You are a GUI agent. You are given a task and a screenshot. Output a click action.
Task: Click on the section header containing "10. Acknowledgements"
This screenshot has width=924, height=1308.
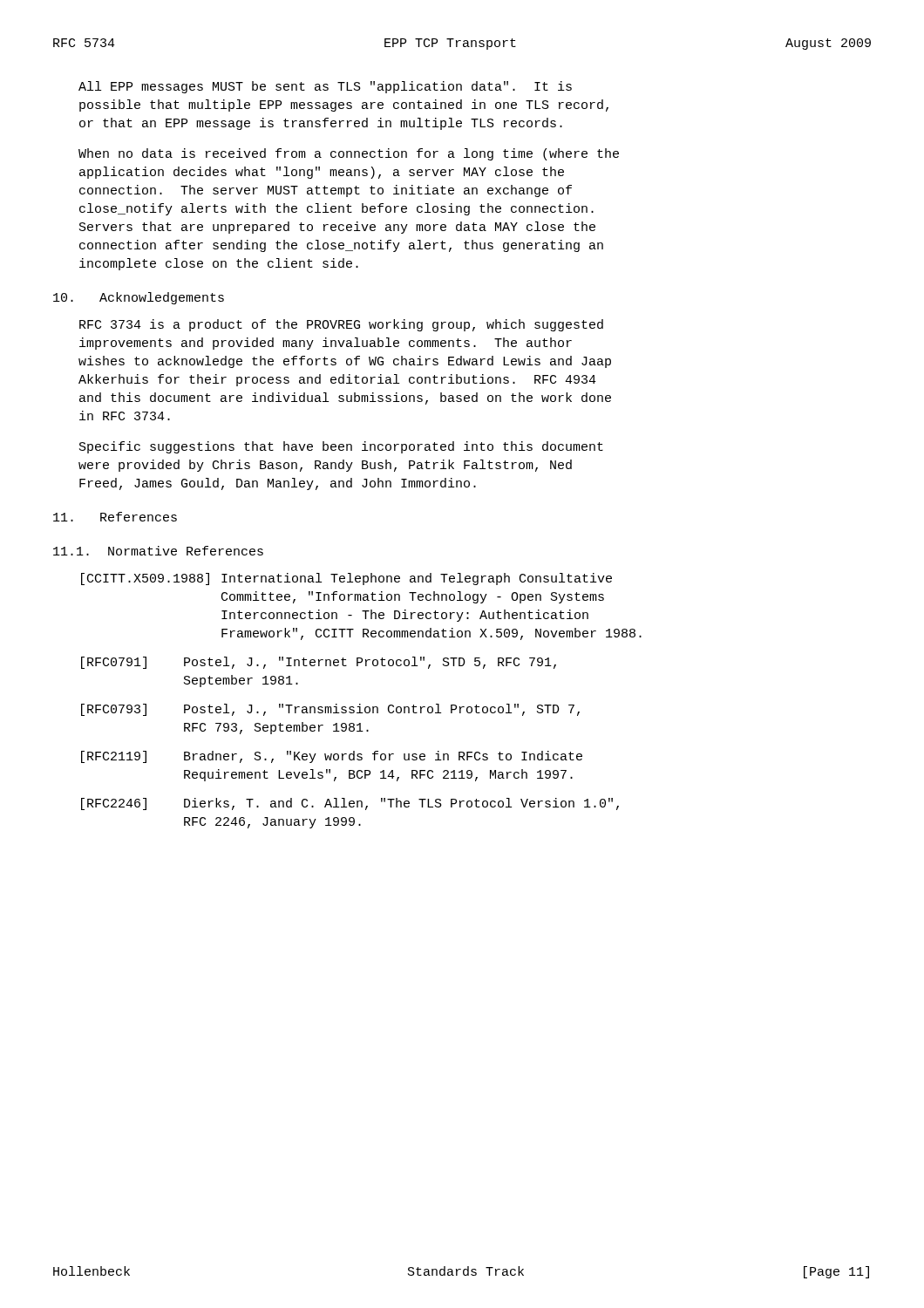[x=139, y=299]
